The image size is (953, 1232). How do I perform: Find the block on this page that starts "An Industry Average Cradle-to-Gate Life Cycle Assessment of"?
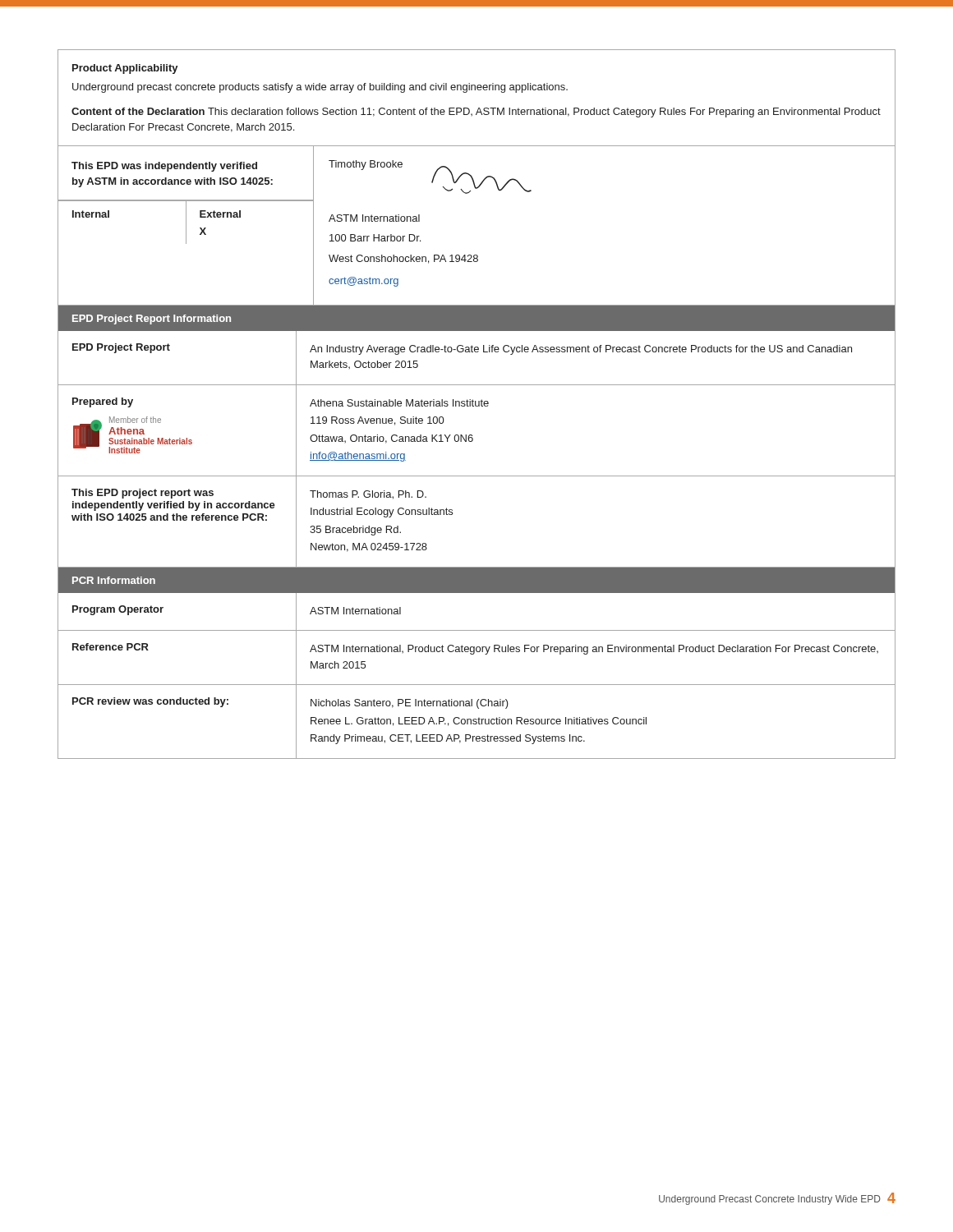coord(596,357)
